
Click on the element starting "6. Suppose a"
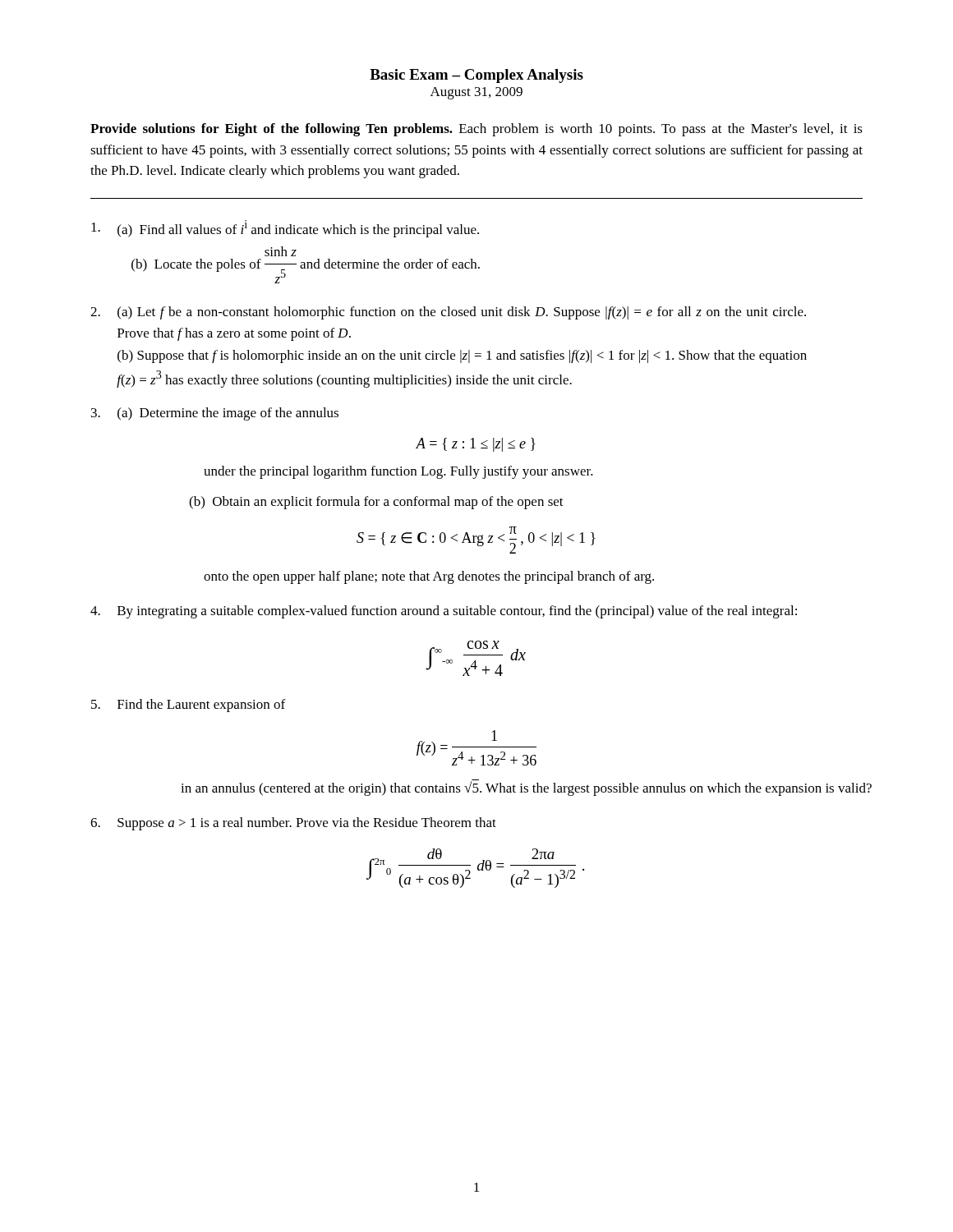point(449,823)
